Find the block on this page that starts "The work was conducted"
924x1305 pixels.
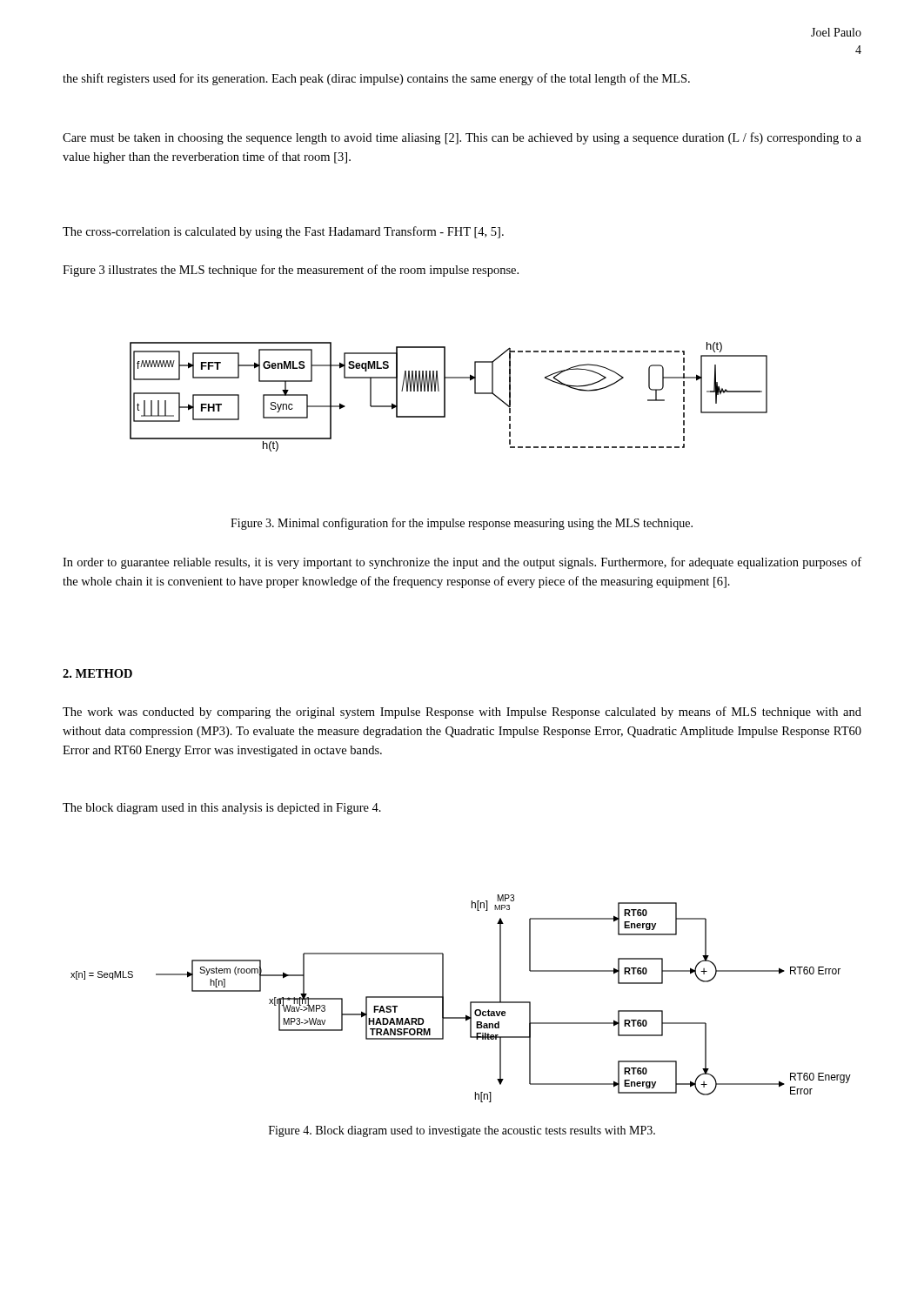point(462,731)
